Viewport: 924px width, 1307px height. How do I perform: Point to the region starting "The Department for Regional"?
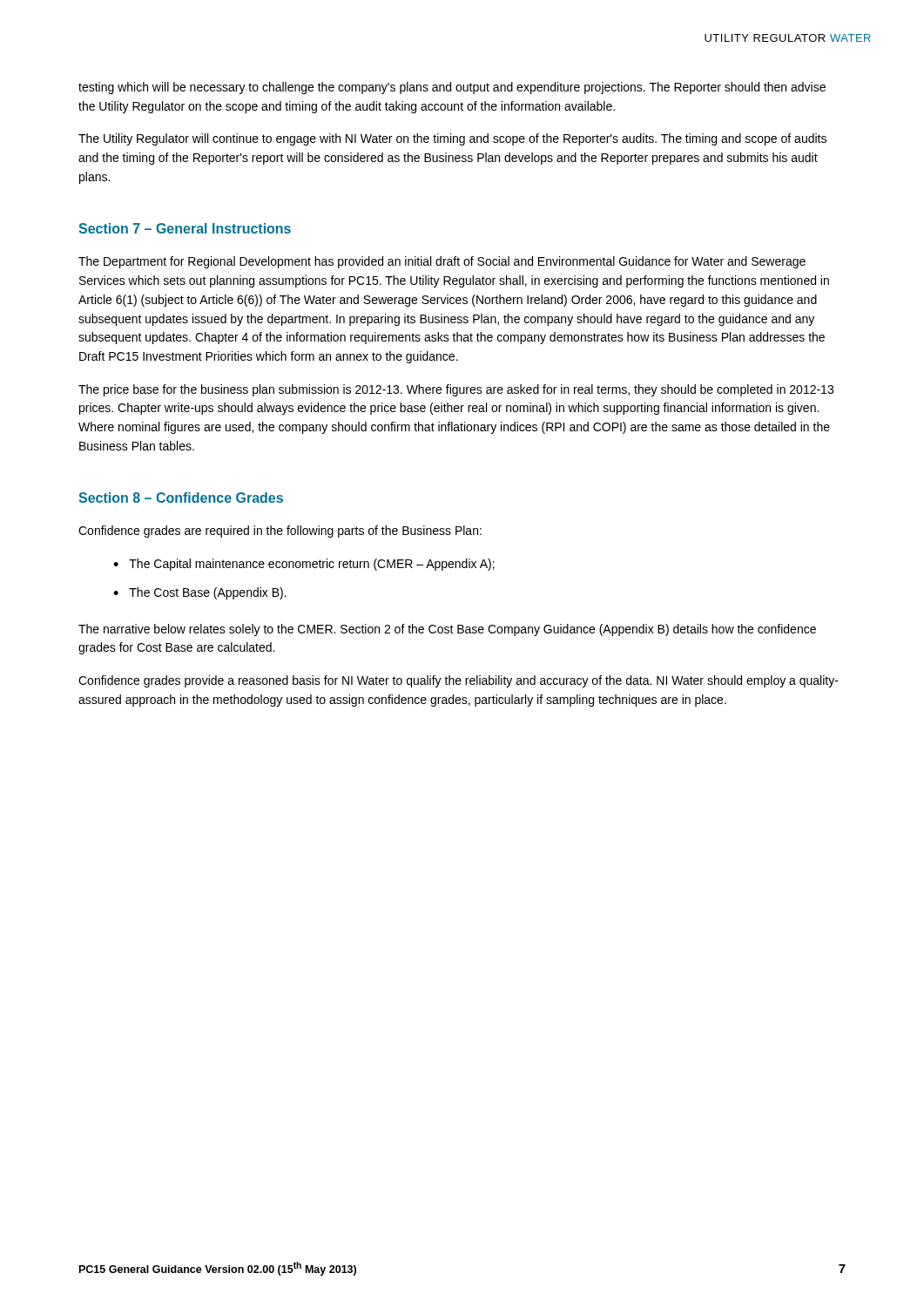454,309
